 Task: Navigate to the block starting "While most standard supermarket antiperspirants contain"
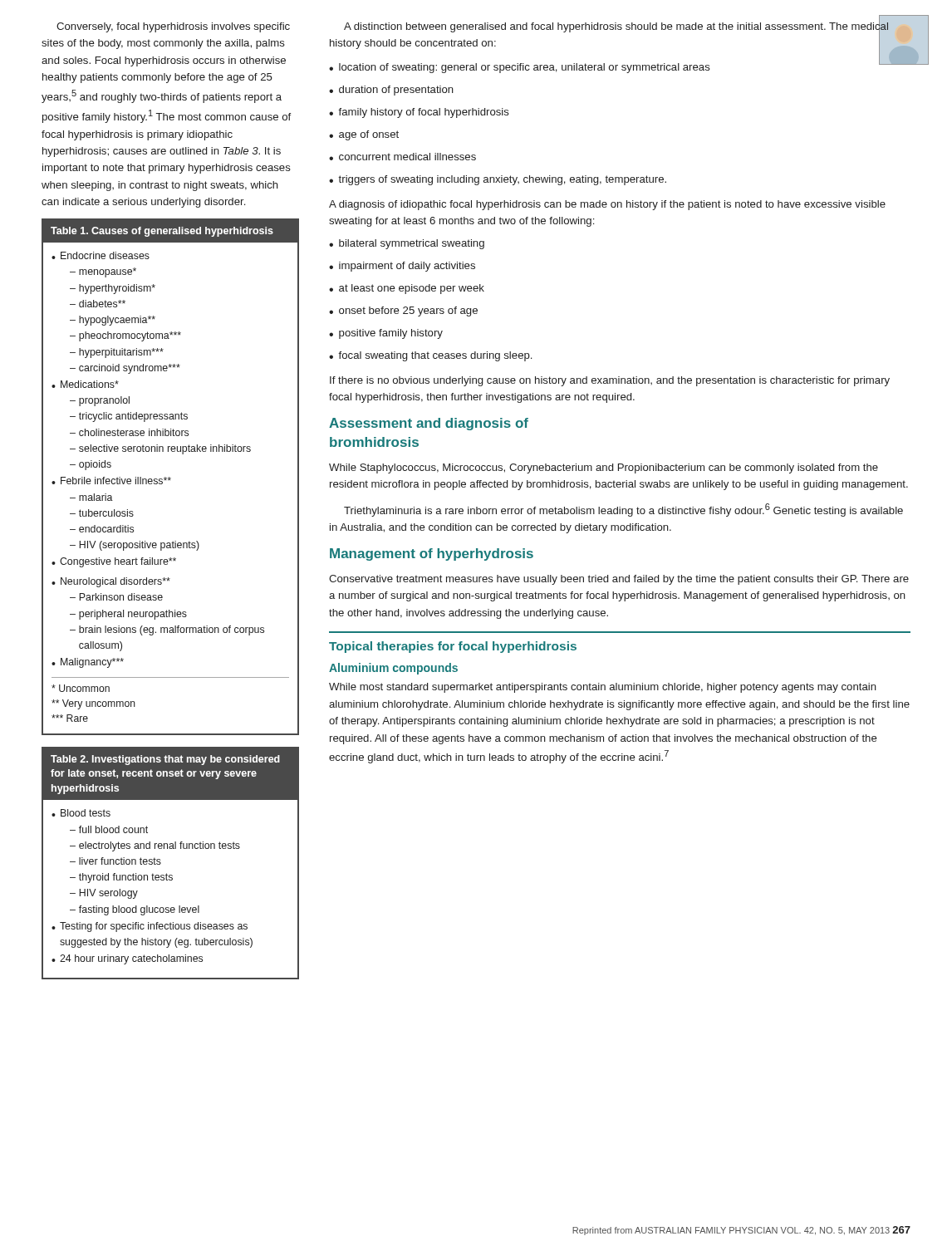click(x=620, y=723)
